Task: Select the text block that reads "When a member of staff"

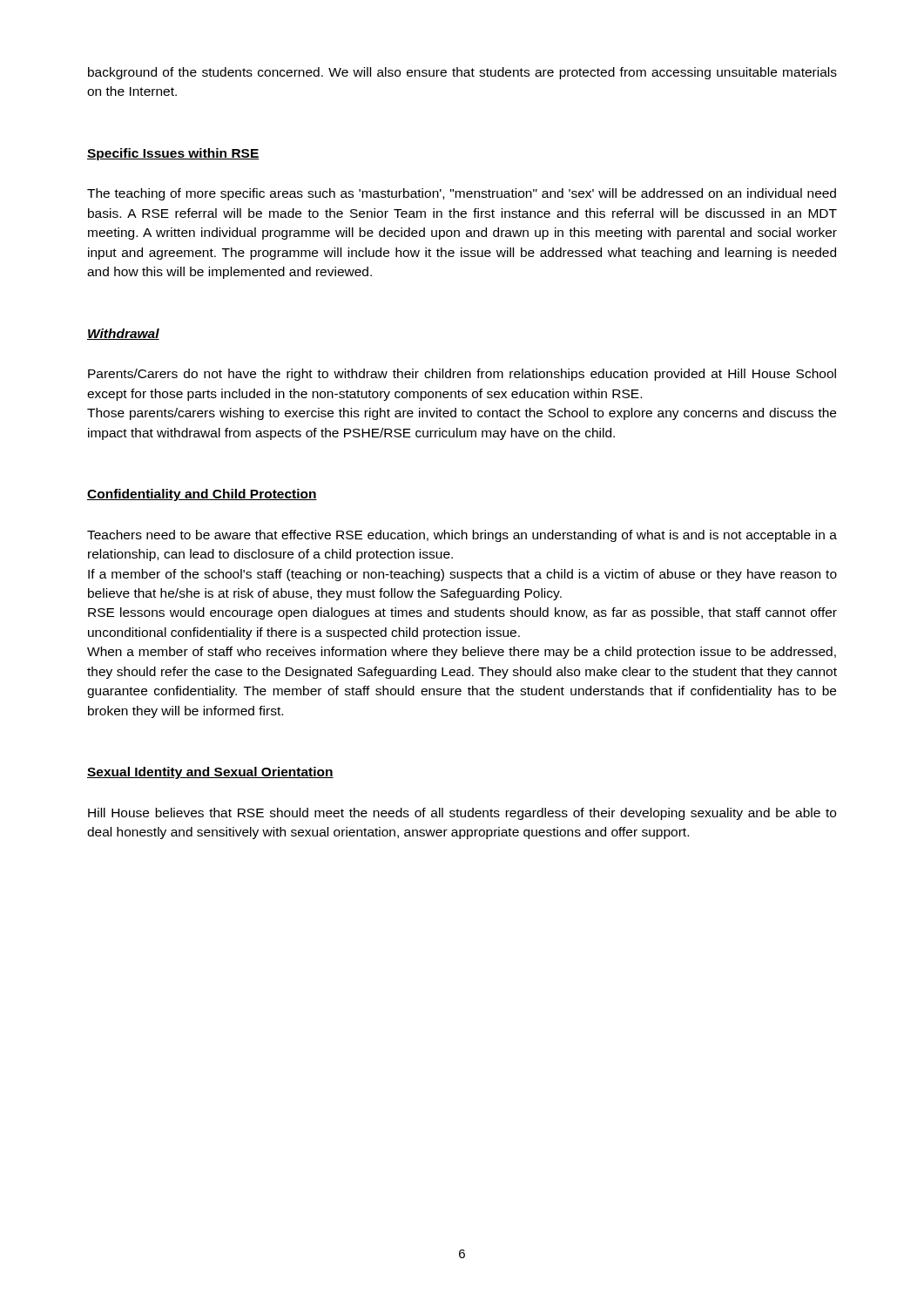Action: point(462,681)
